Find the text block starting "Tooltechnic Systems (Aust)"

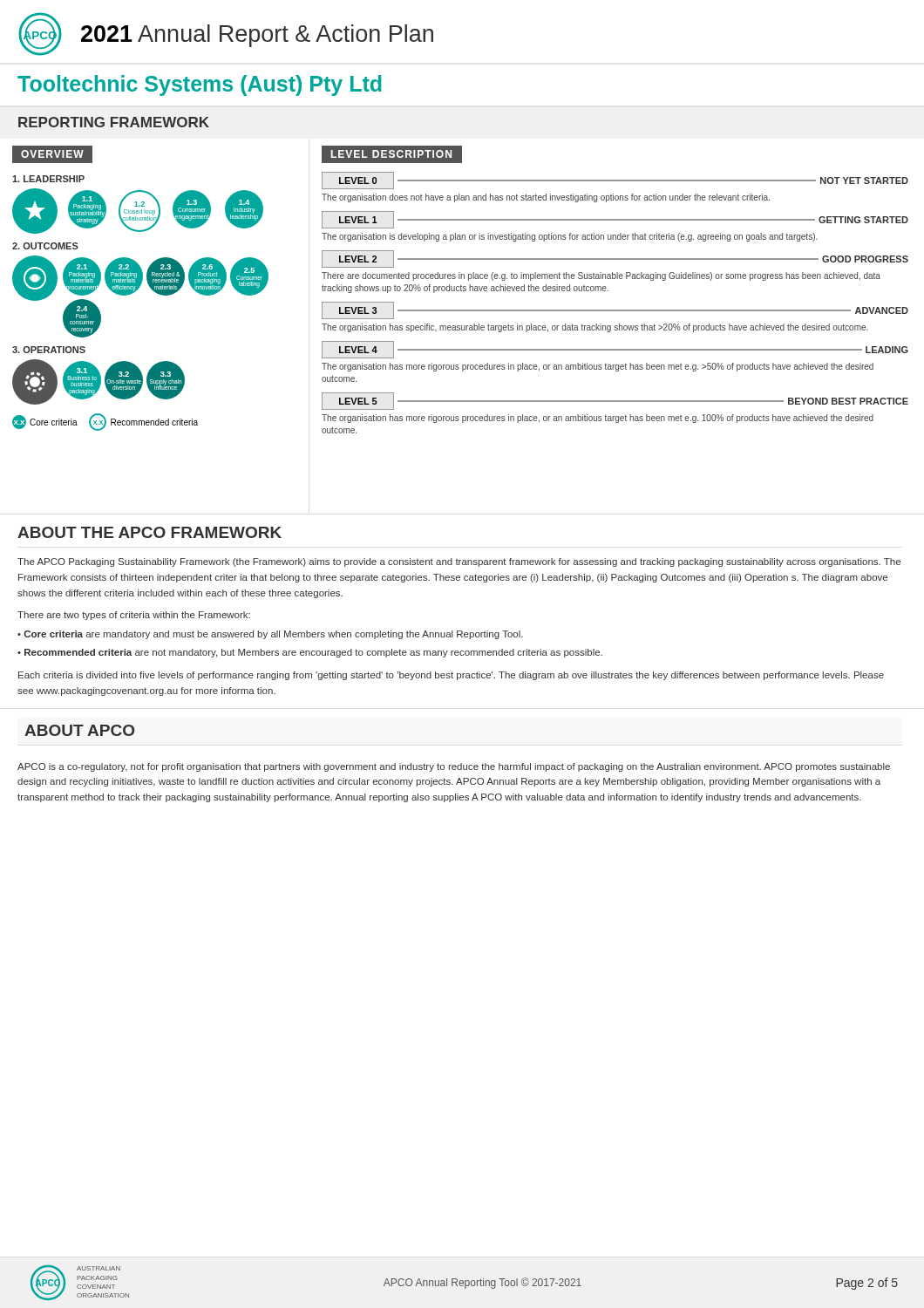point(200,84)
